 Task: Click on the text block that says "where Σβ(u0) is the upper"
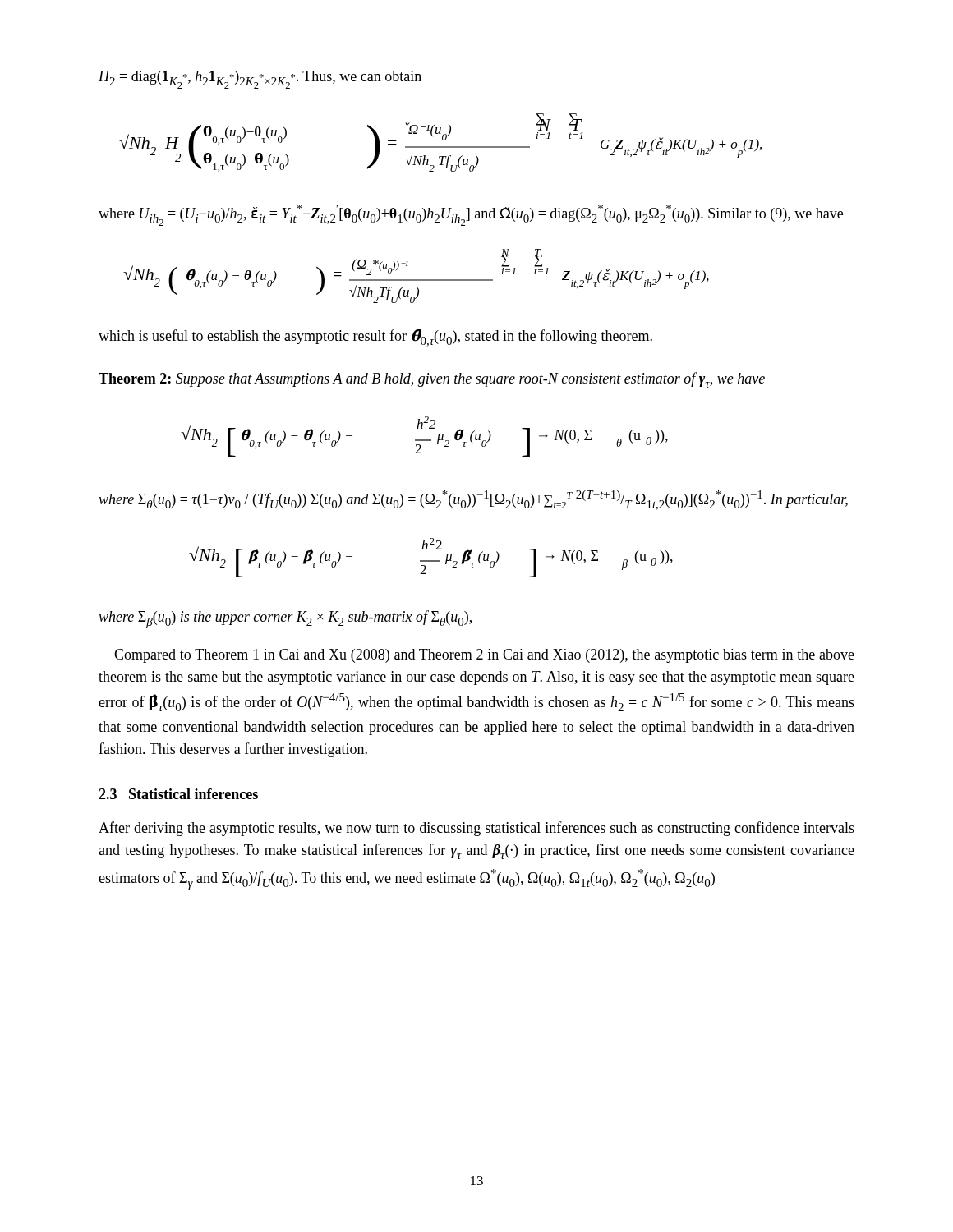coord(476,618)
